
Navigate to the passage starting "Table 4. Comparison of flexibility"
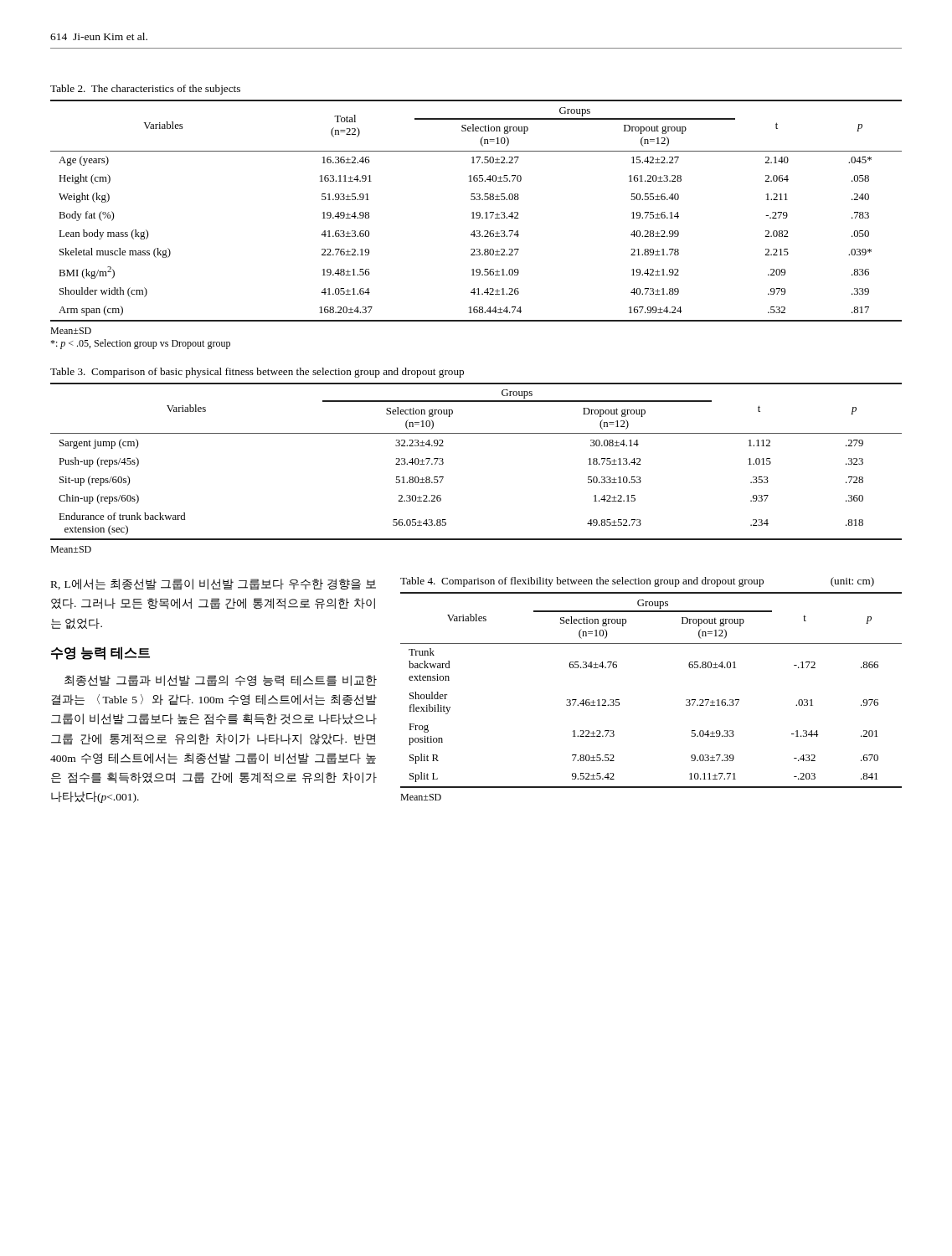coord(637,581)
